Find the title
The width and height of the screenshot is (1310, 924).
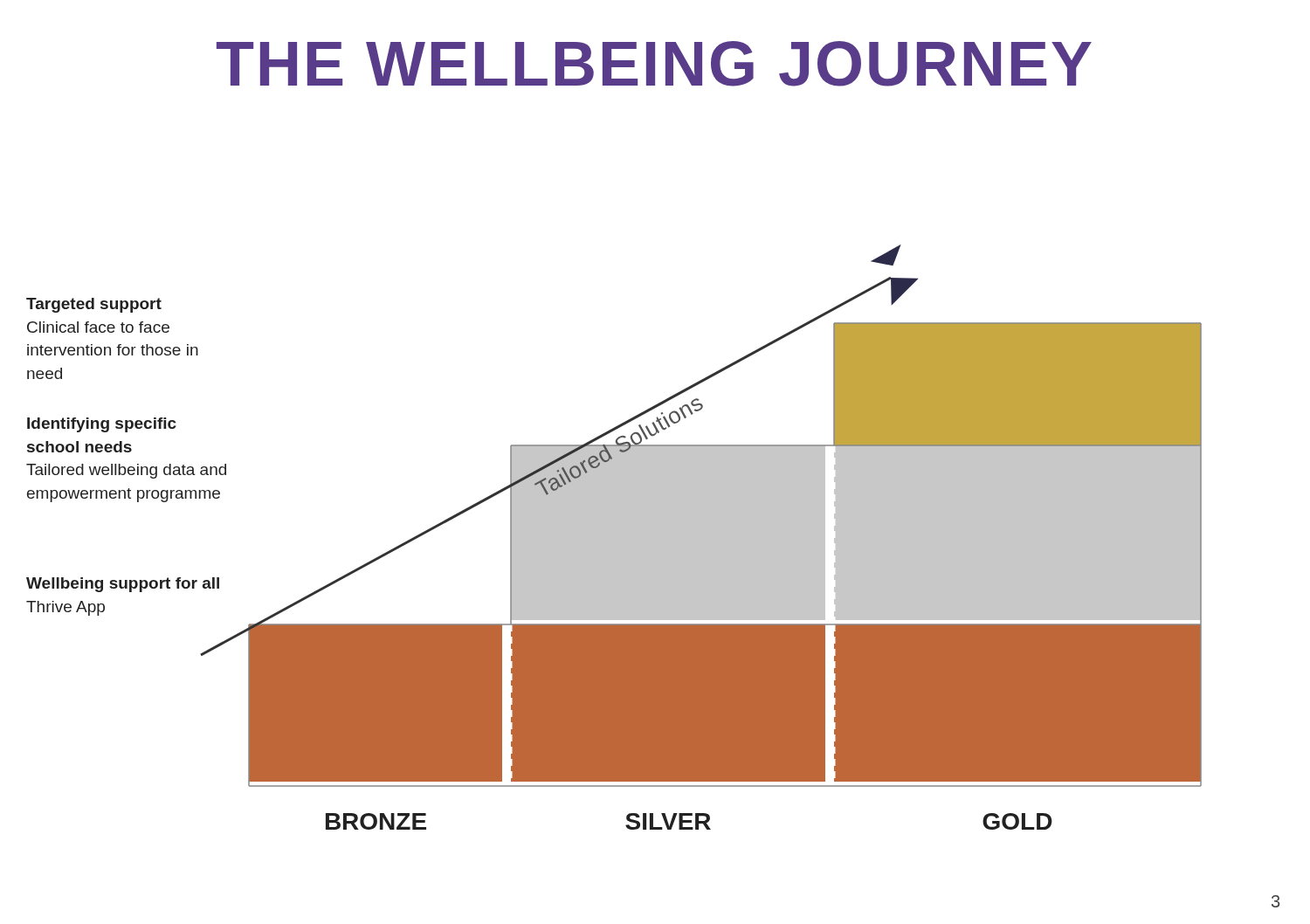tap(655, 64)
